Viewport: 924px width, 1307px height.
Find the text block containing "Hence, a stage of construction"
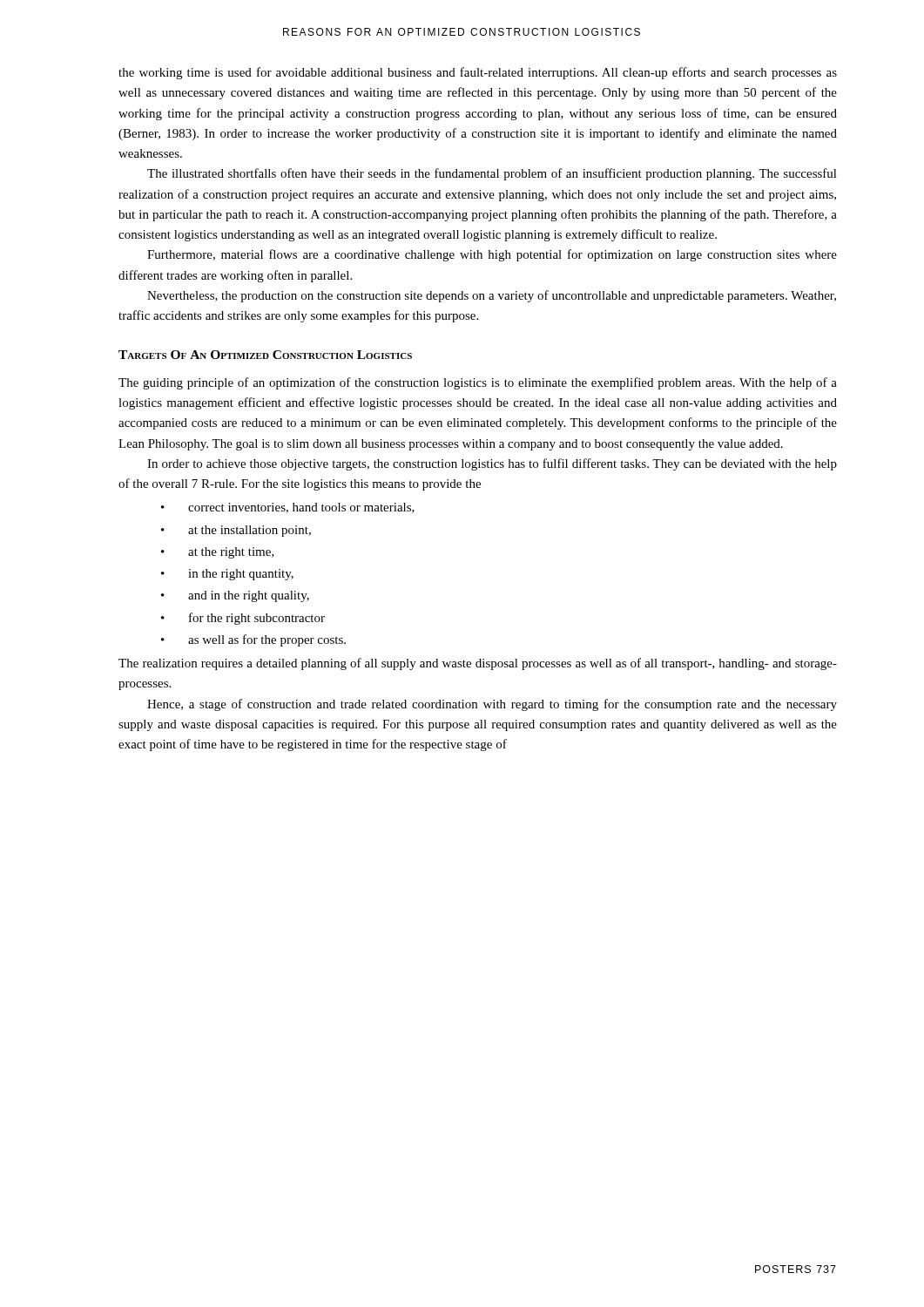click(478, 725)
